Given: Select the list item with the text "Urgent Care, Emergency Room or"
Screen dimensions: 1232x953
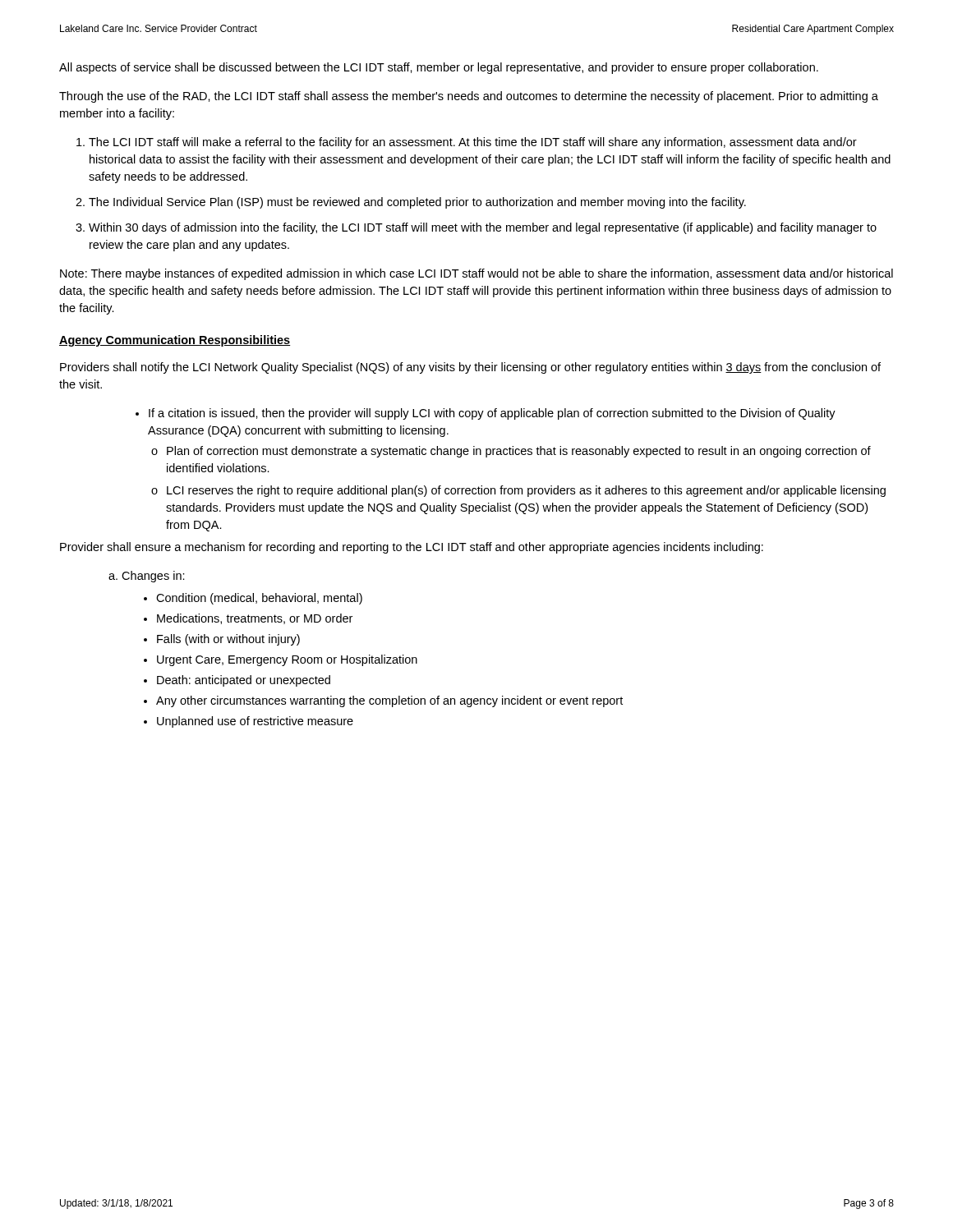Looking at the screenshot, I should pyautogui.click(x=287, y=660).
